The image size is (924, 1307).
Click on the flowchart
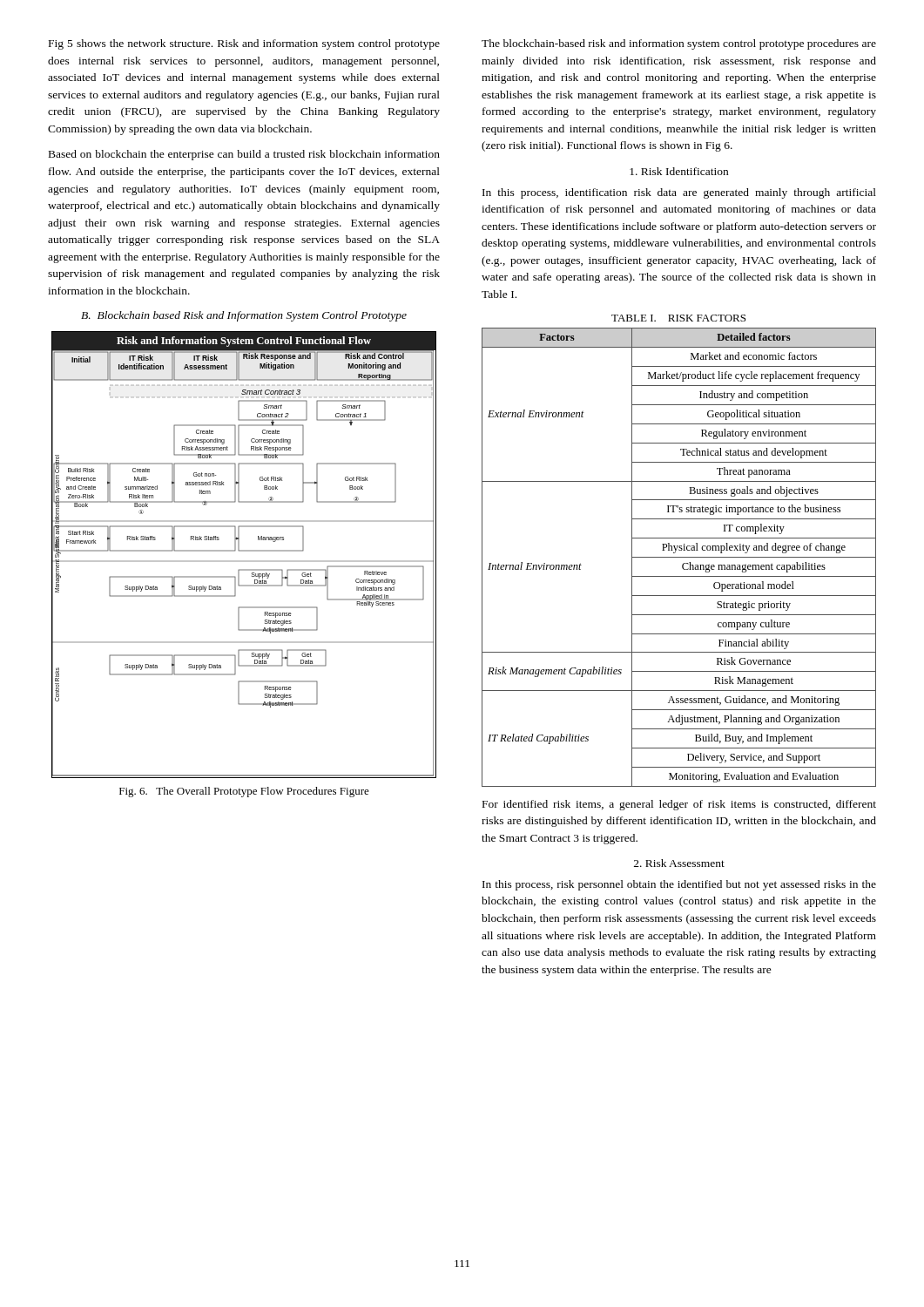click(244, 555)
